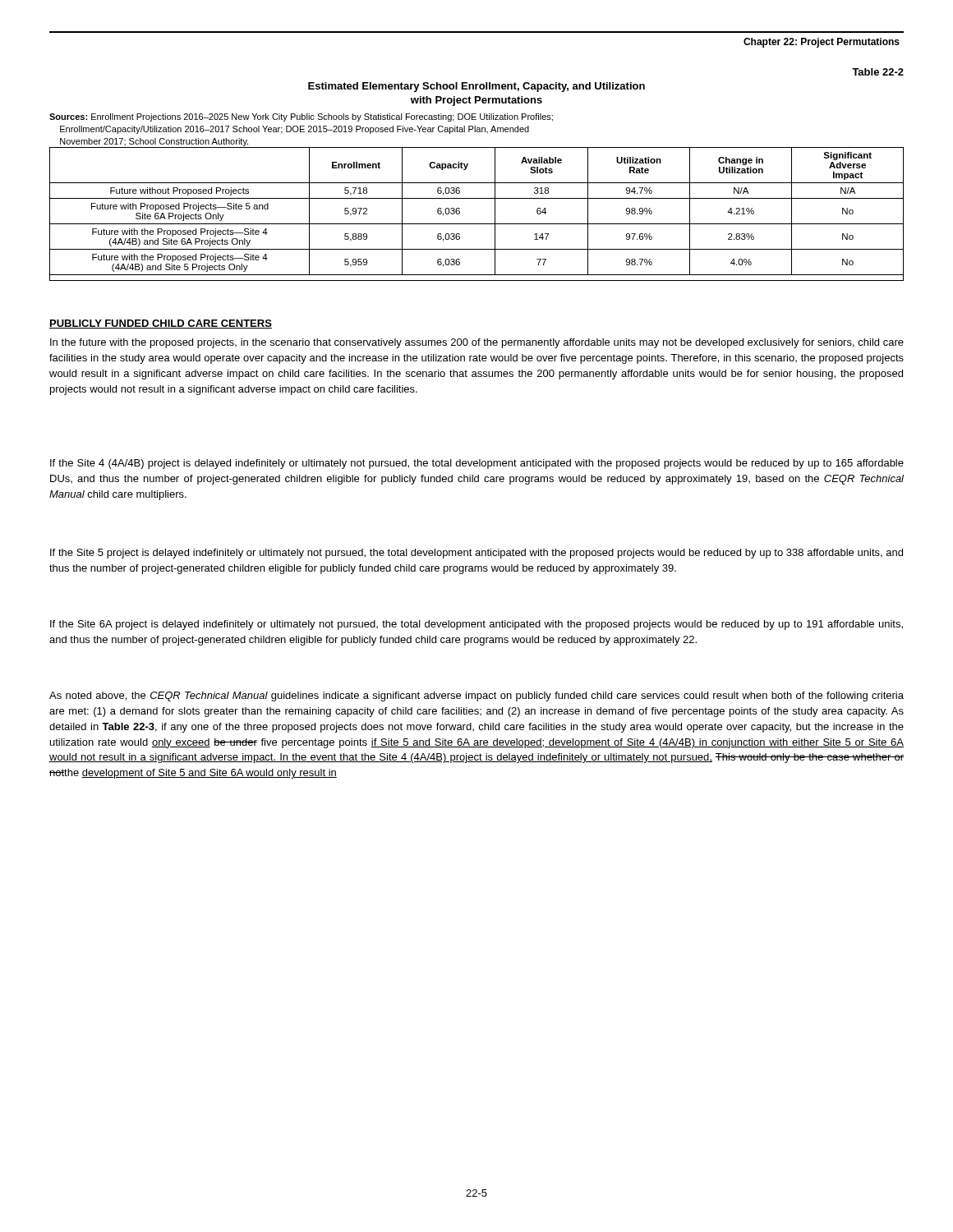This screenshot has height=1232, width=953.
Task: Find the block on this page that starts "In the future with the proposed projects, in"
Action: (x=476, y=365)
